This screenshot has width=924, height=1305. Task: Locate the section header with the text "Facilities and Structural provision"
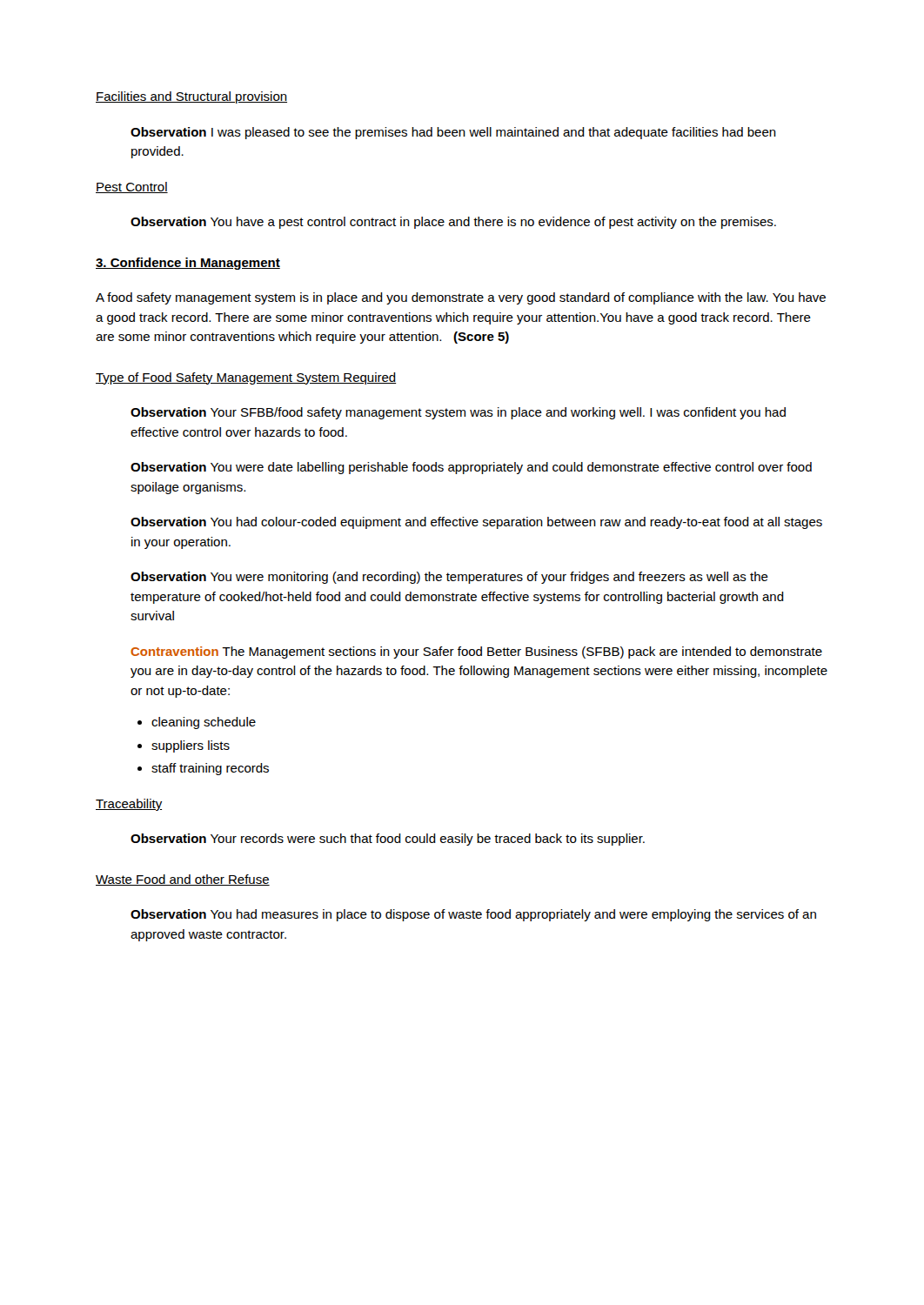(191, 97)
